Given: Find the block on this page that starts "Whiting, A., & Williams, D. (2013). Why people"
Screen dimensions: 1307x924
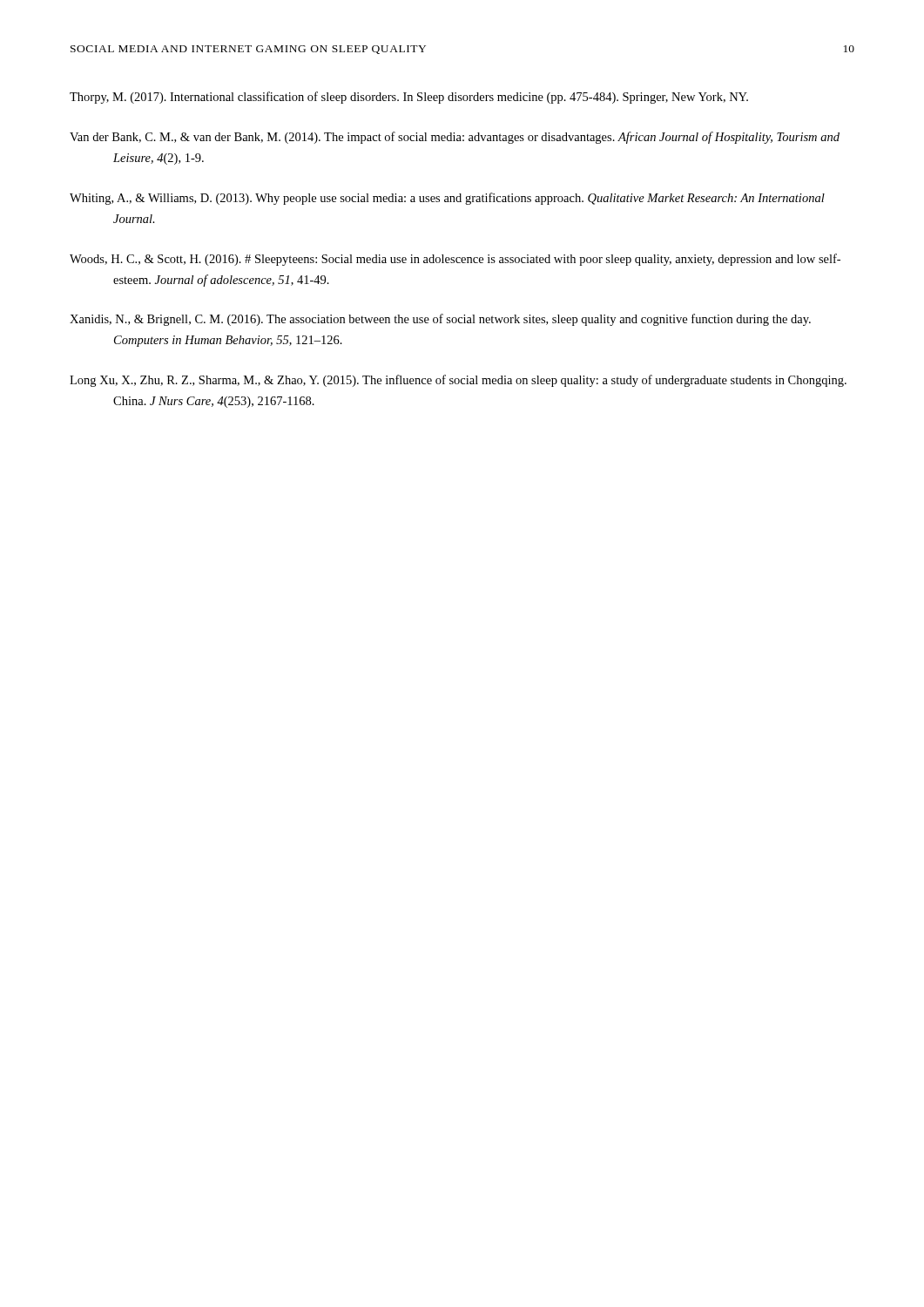Looking at the screenshot, I should 447,208.
